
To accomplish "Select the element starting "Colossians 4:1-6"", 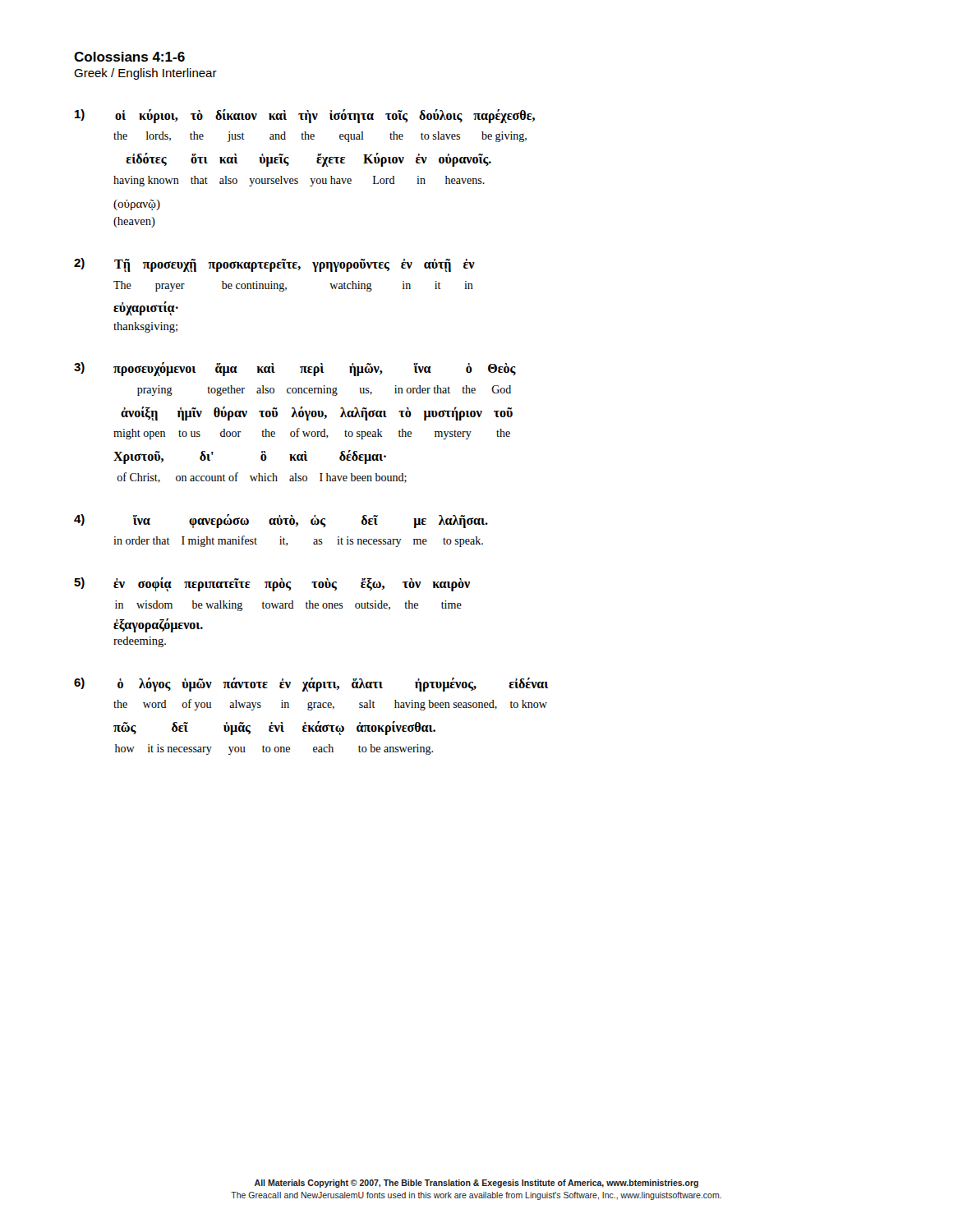I will (x=129, y=57).
